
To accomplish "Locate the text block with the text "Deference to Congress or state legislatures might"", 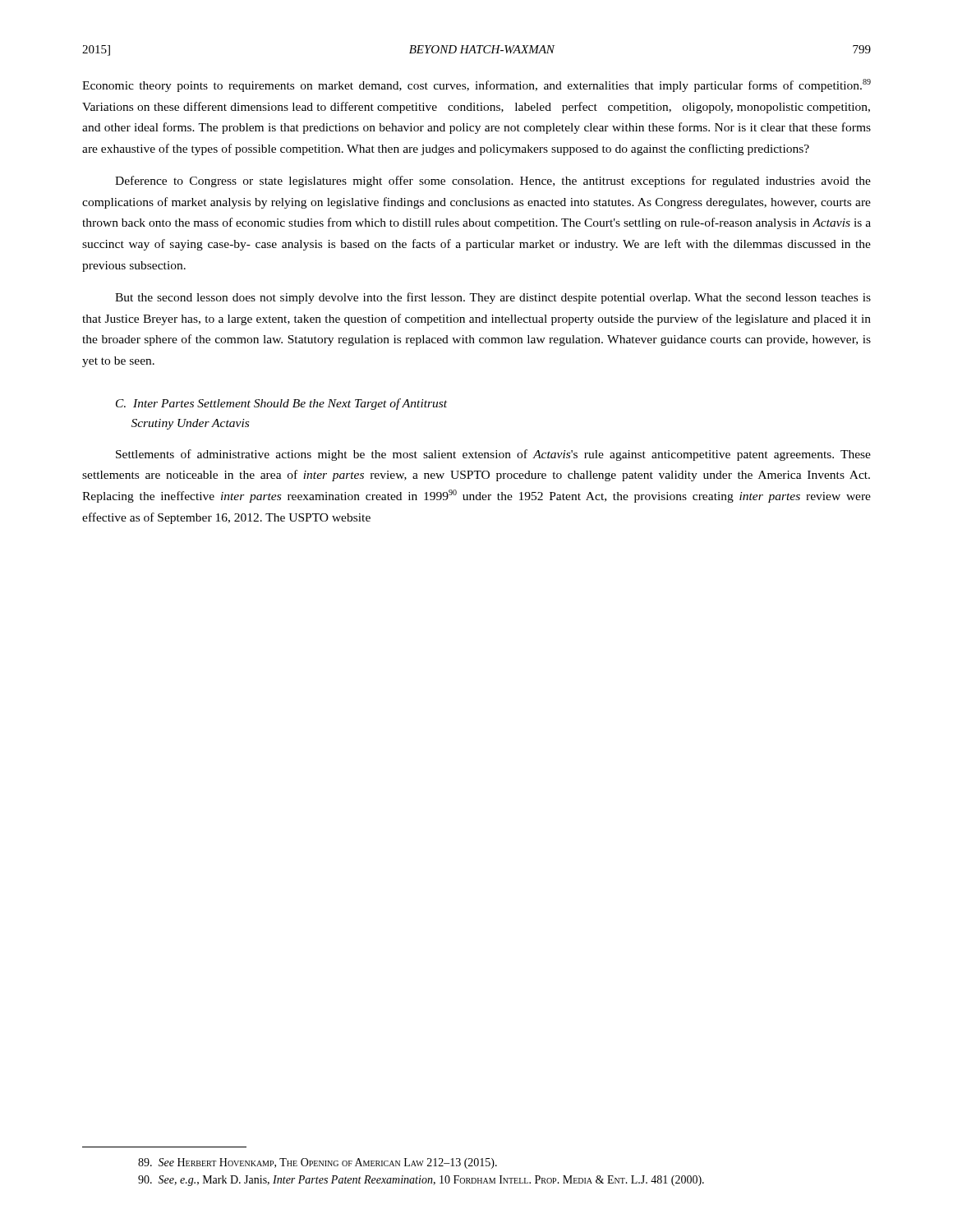I will pyautogui.click(x=476, y=222).
